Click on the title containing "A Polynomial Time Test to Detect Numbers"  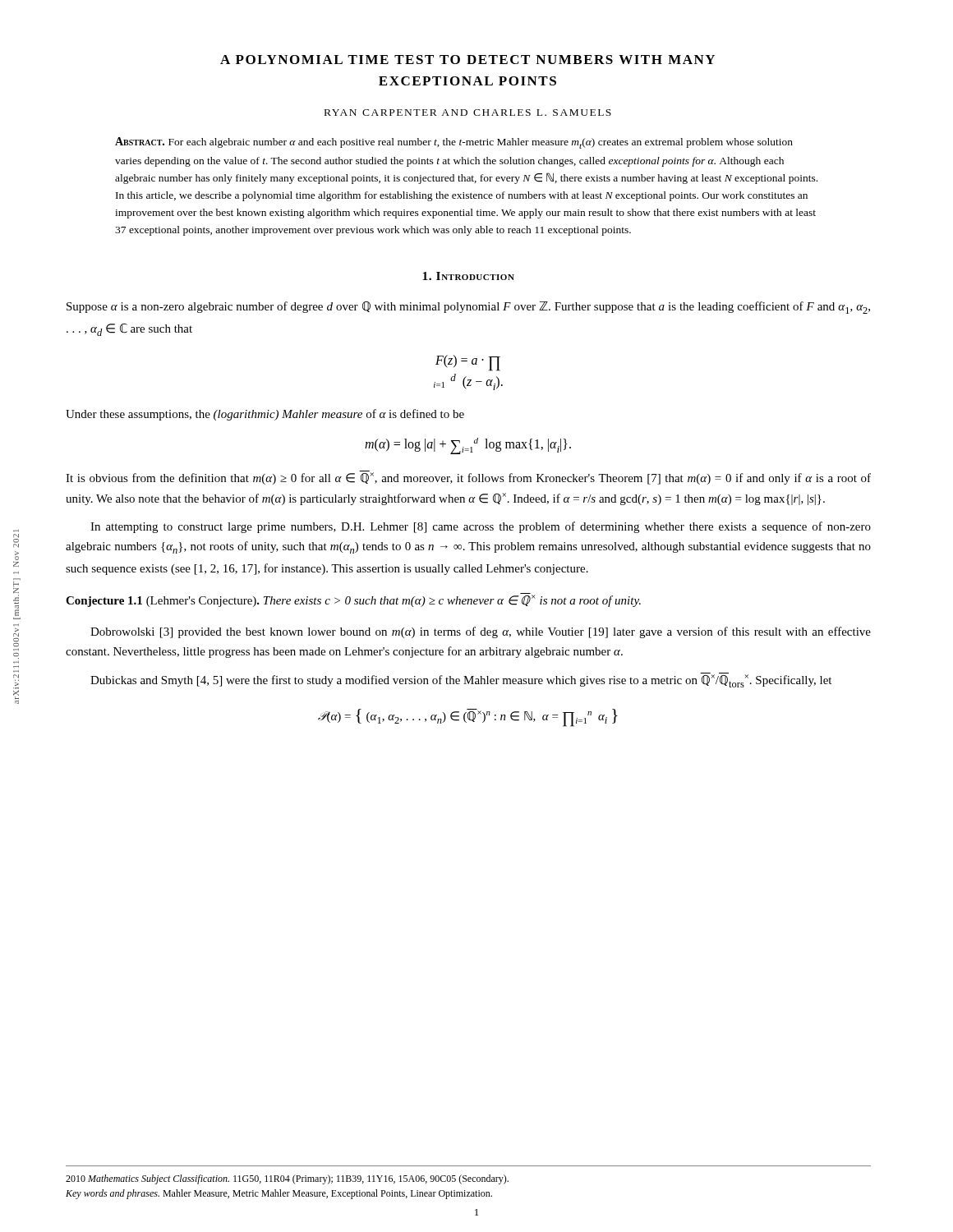[x=468, y=70]
